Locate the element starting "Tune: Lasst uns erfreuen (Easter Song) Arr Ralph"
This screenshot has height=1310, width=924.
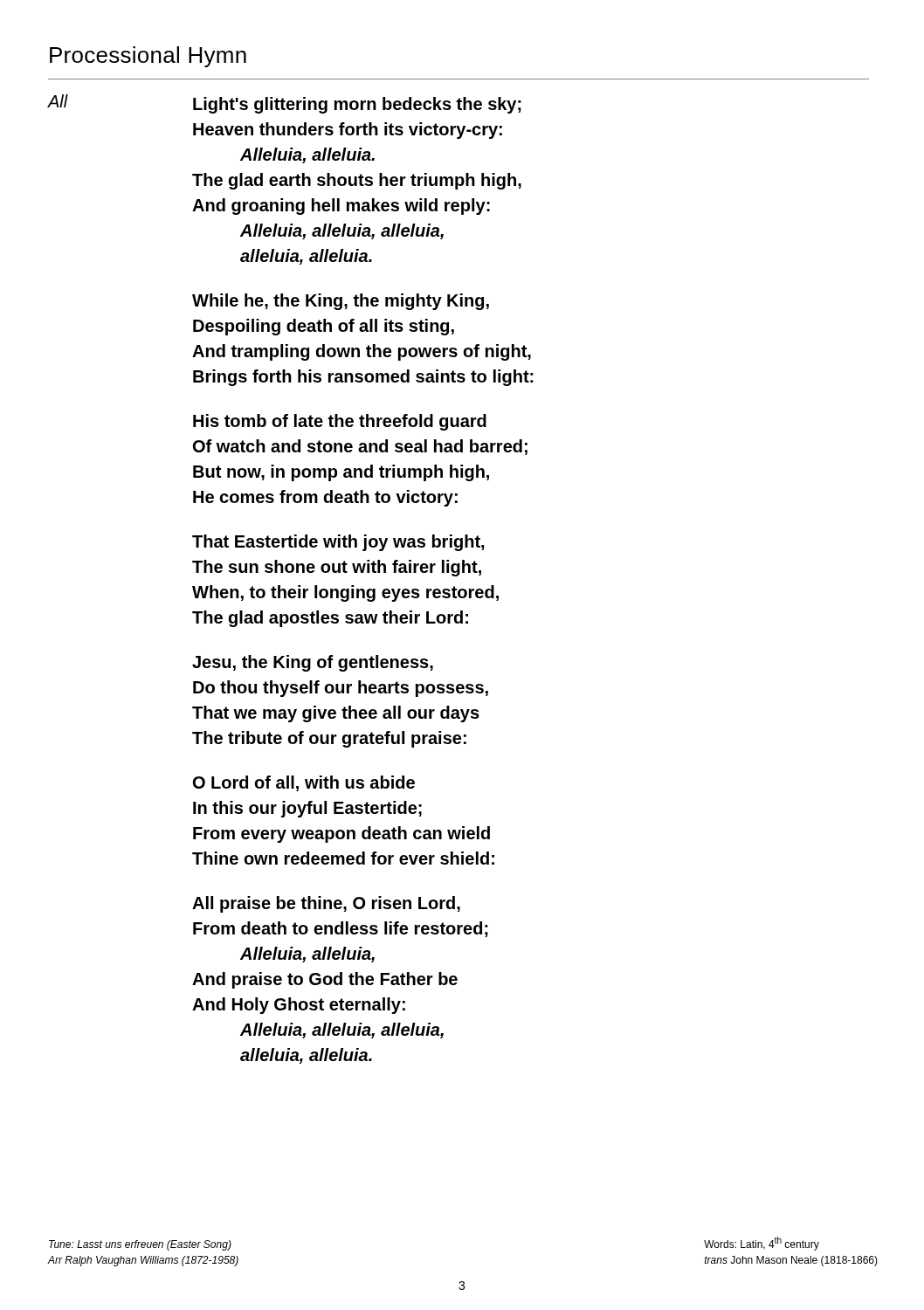136,1243
